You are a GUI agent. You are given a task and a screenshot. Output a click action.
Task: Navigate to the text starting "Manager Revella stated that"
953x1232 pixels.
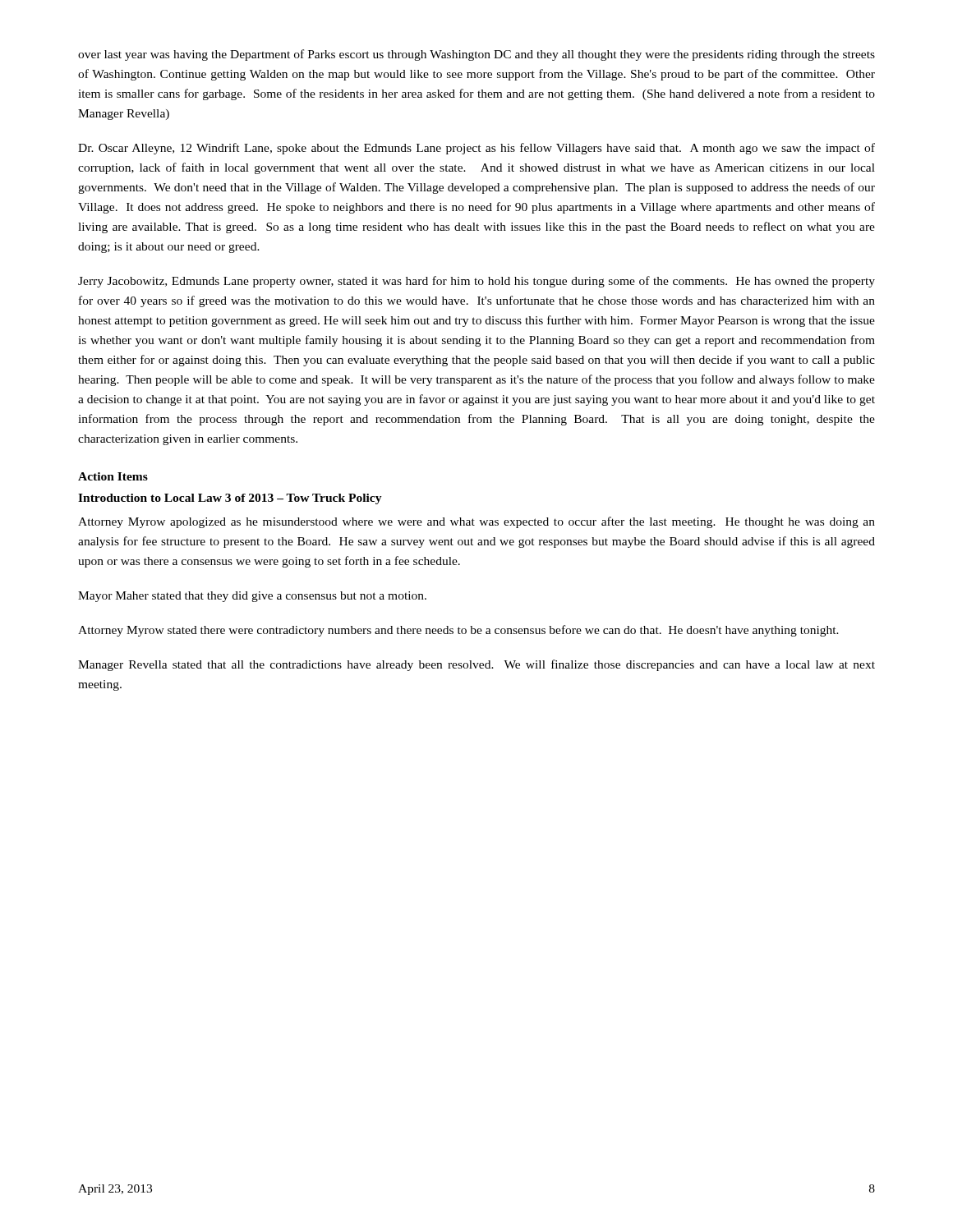pyautogui.click(x=476, y=674)
